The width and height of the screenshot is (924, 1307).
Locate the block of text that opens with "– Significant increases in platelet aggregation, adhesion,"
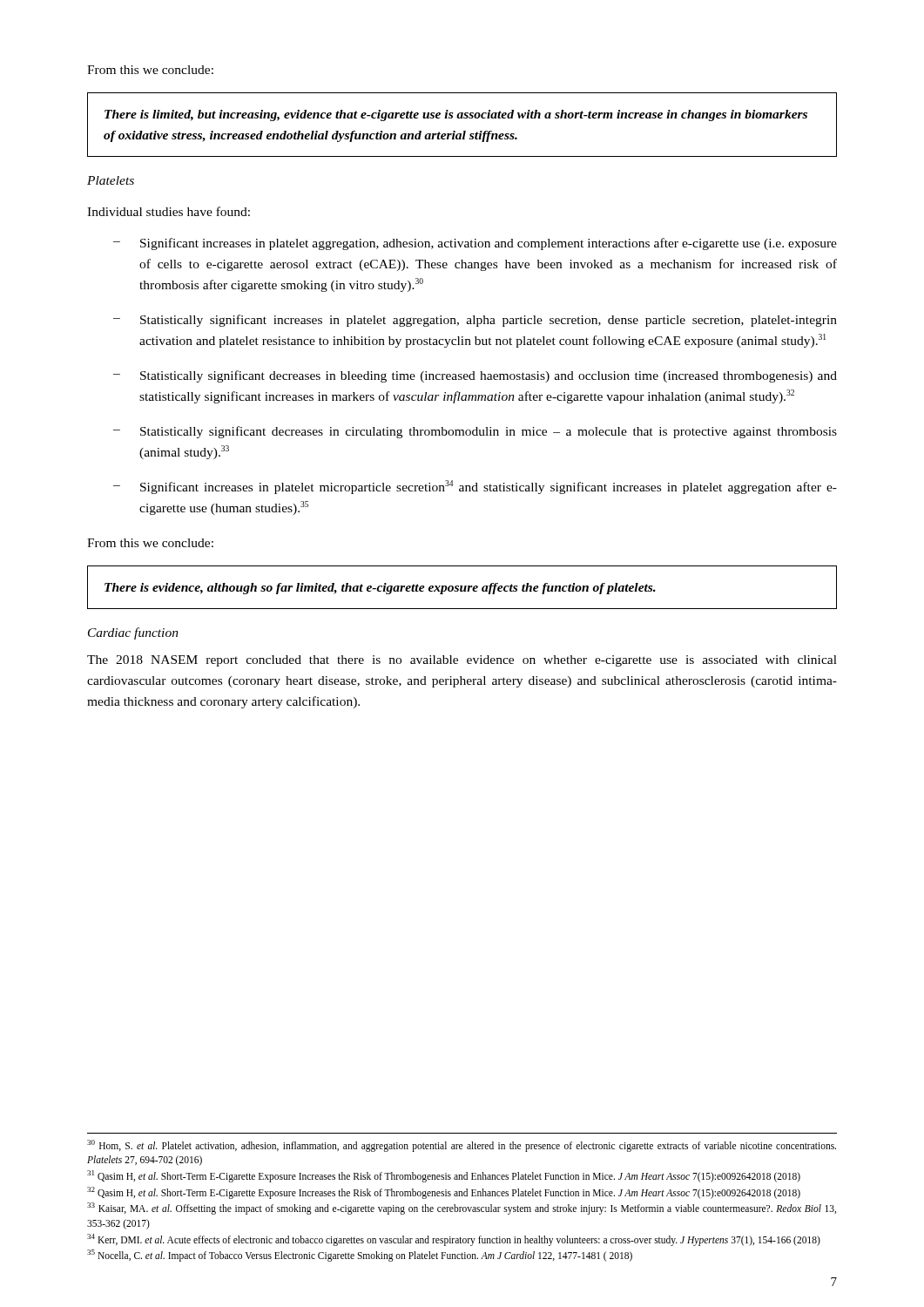point(475,264)
